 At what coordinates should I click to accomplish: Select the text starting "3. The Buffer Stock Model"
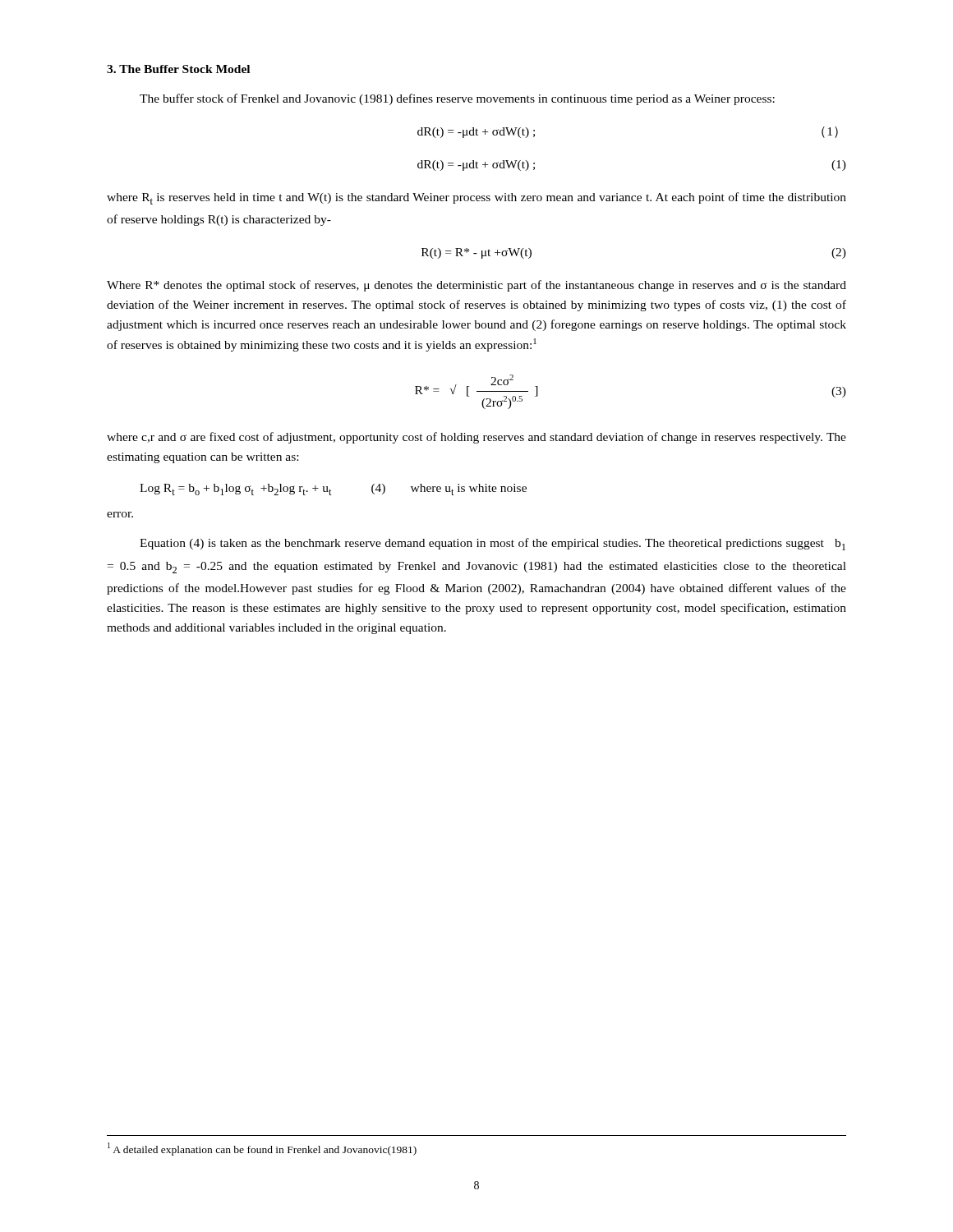[x=179, y=69]
